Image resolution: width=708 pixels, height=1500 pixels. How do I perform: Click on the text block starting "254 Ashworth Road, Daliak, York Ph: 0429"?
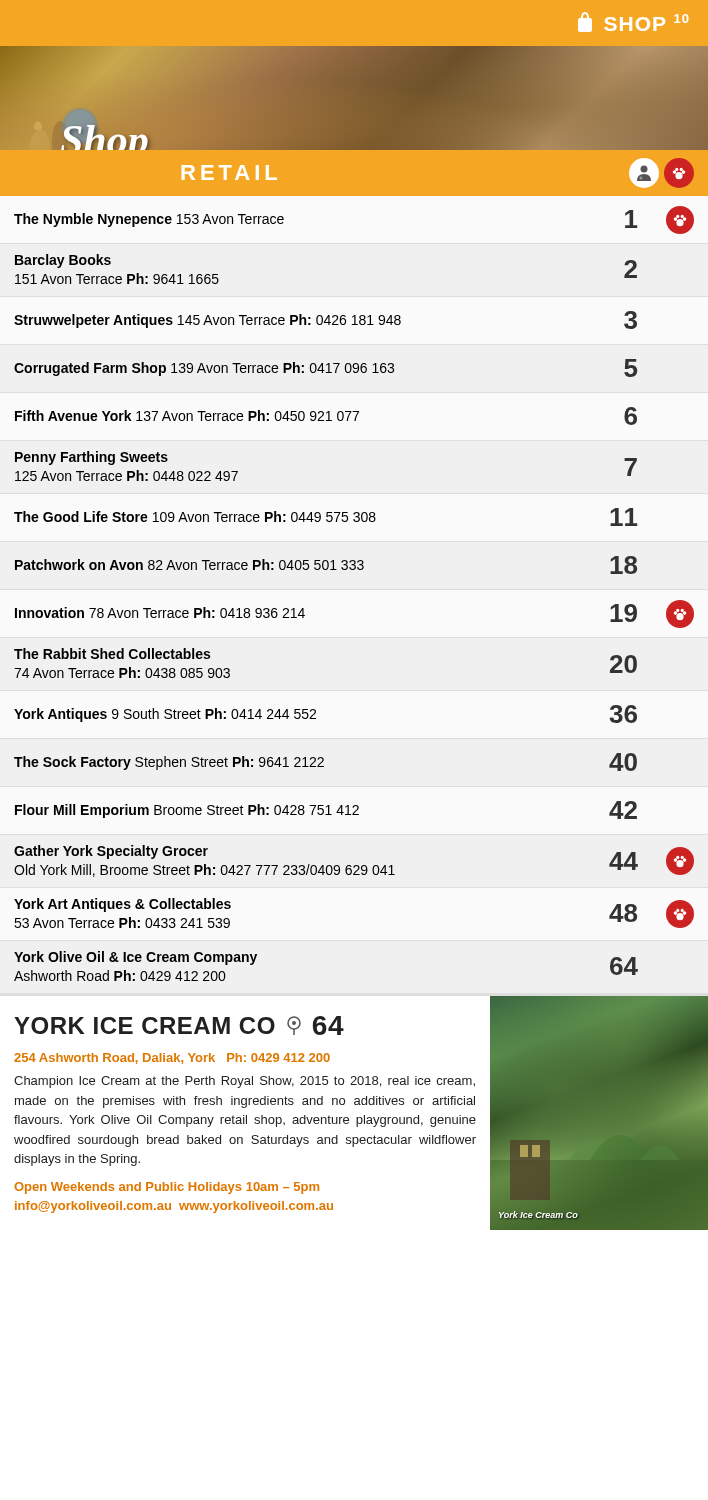245,1132
